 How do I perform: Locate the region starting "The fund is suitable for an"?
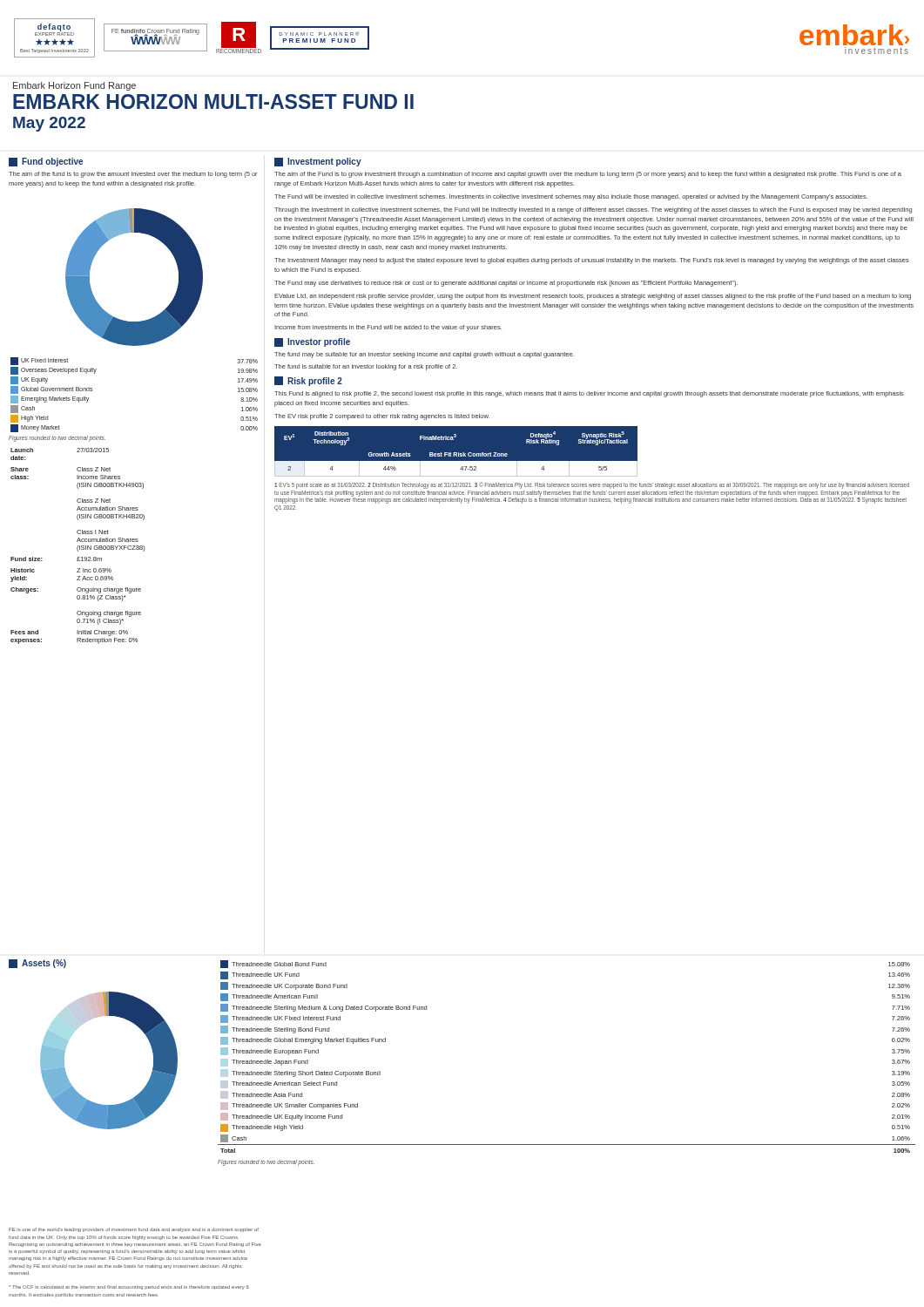coord(366,366)
